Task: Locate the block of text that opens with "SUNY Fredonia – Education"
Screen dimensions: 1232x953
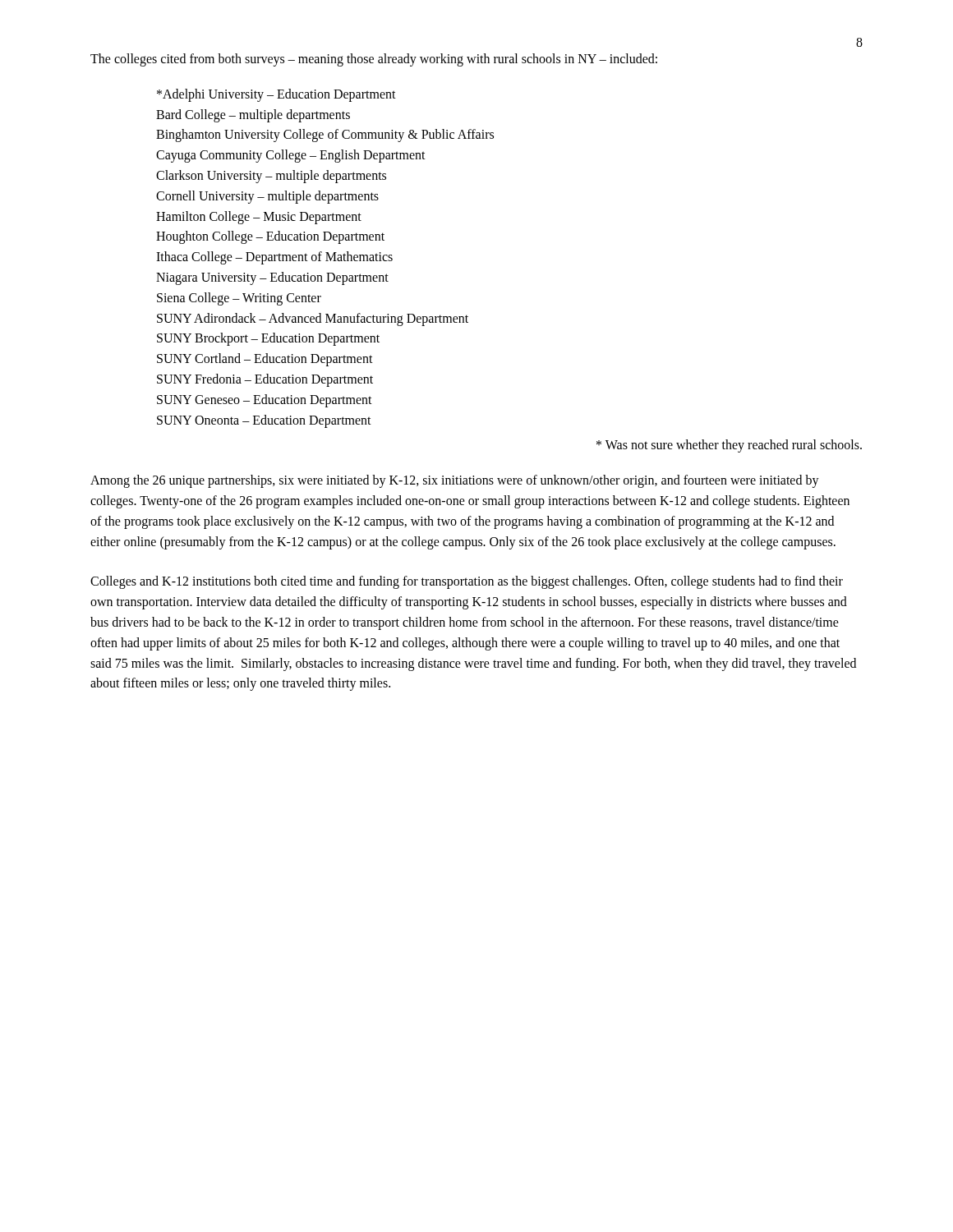Action: tap(265, 379)
